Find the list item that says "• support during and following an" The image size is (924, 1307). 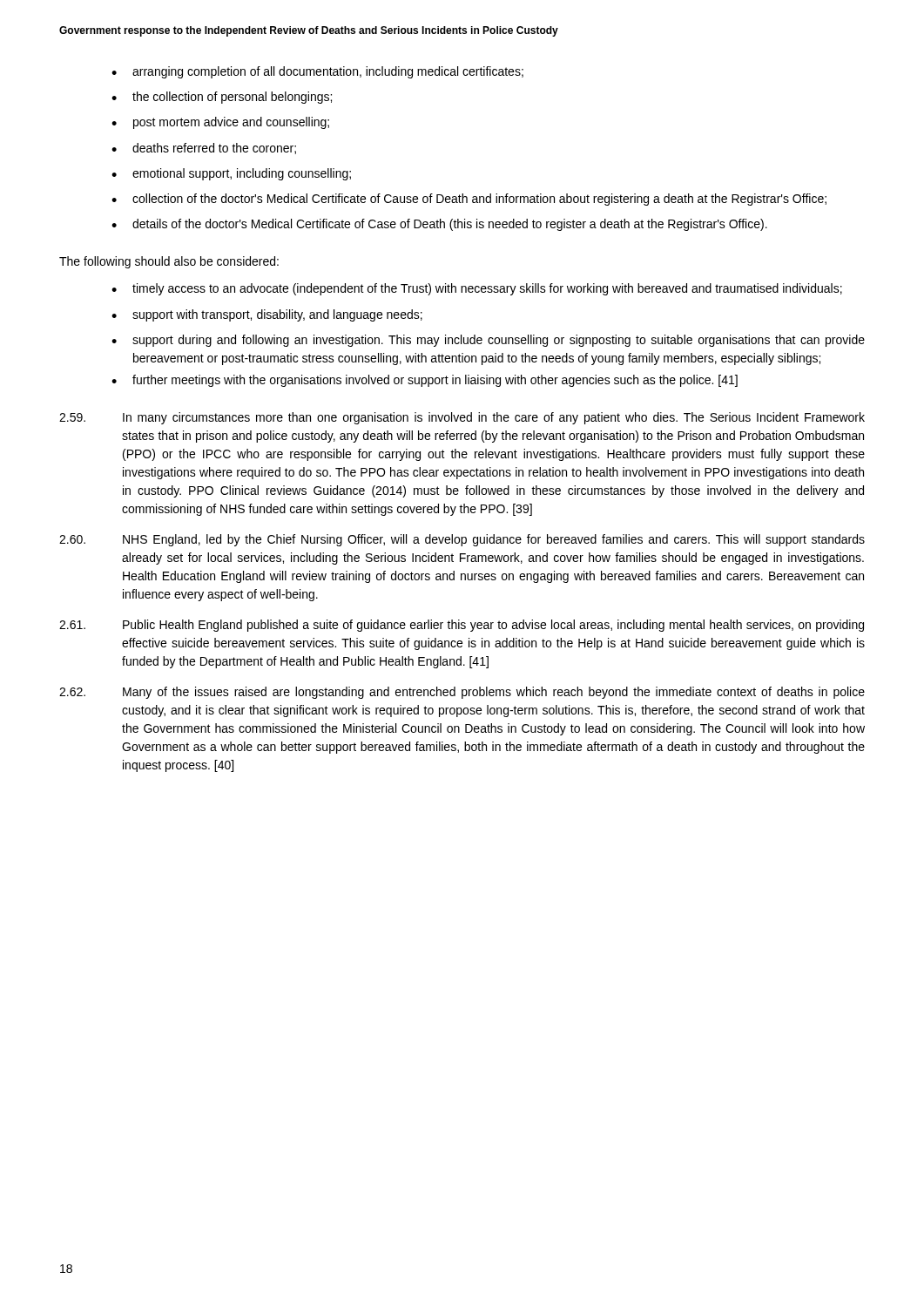pyautogui.click(x=488, y=349)
